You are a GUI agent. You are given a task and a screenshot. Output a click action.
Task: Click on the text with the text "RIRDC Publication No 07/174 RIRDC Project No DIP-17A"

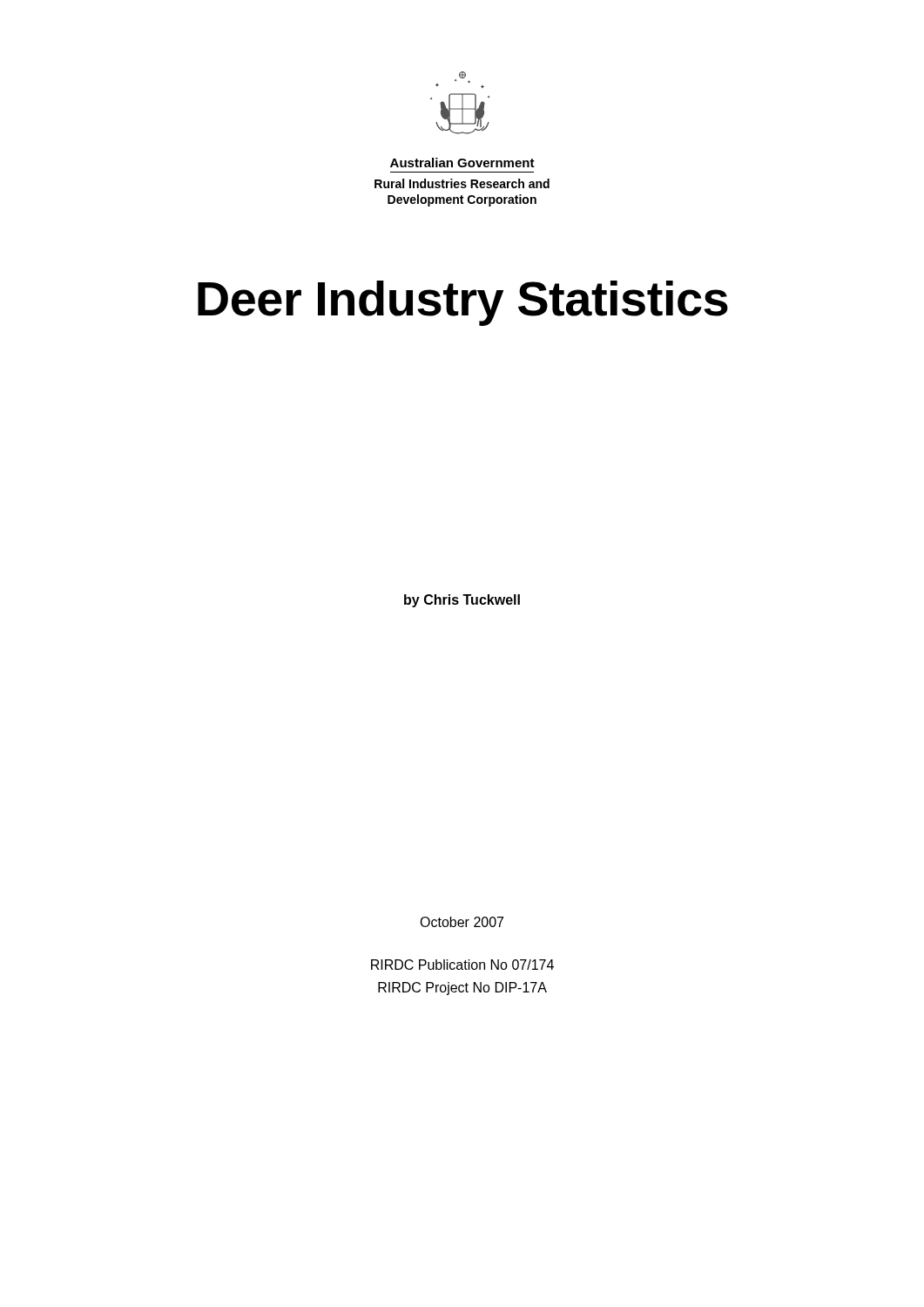tap(462, 976)
